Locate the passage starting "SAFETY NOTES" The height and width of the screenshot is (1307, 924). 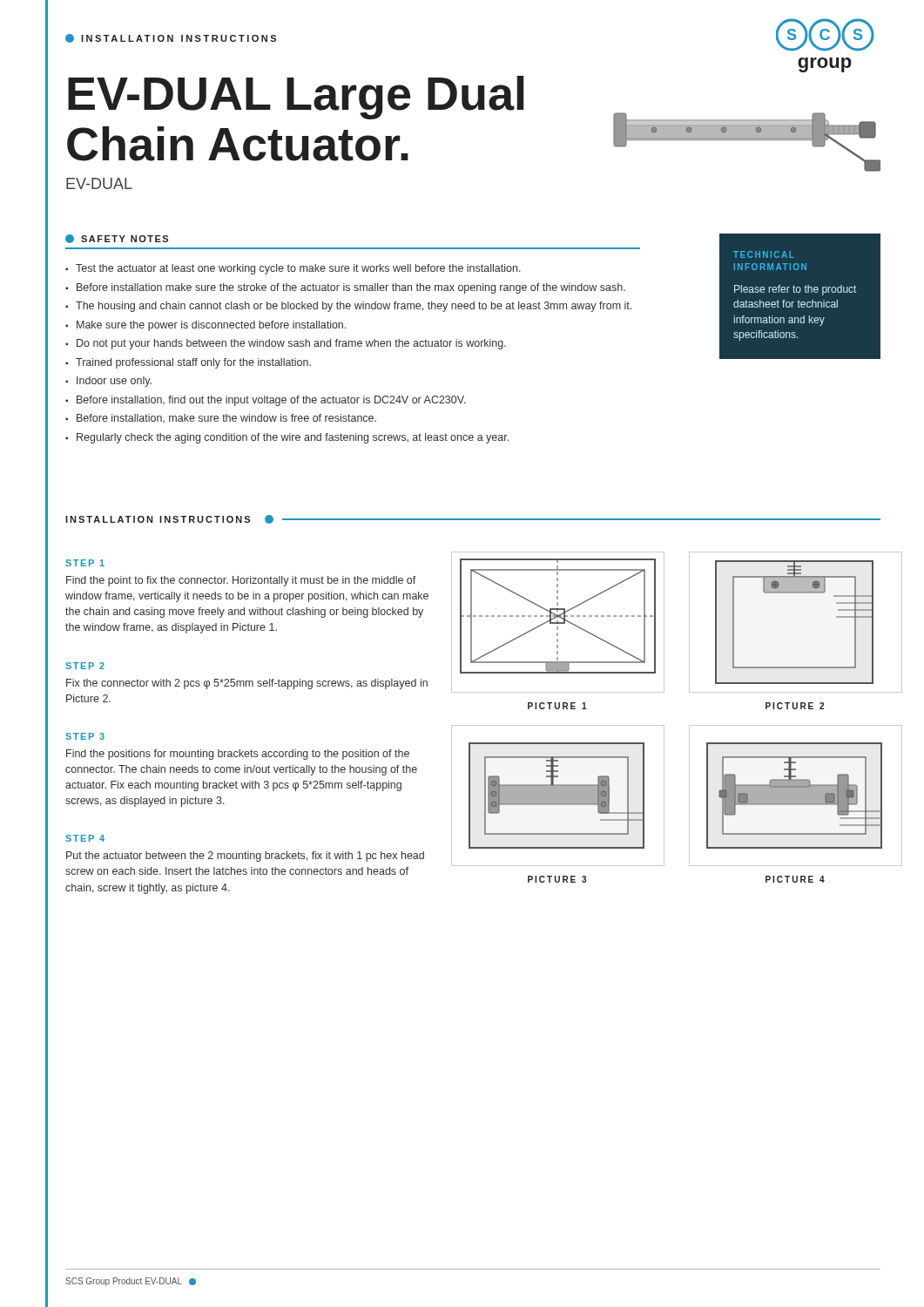click(x=125, y=239)
